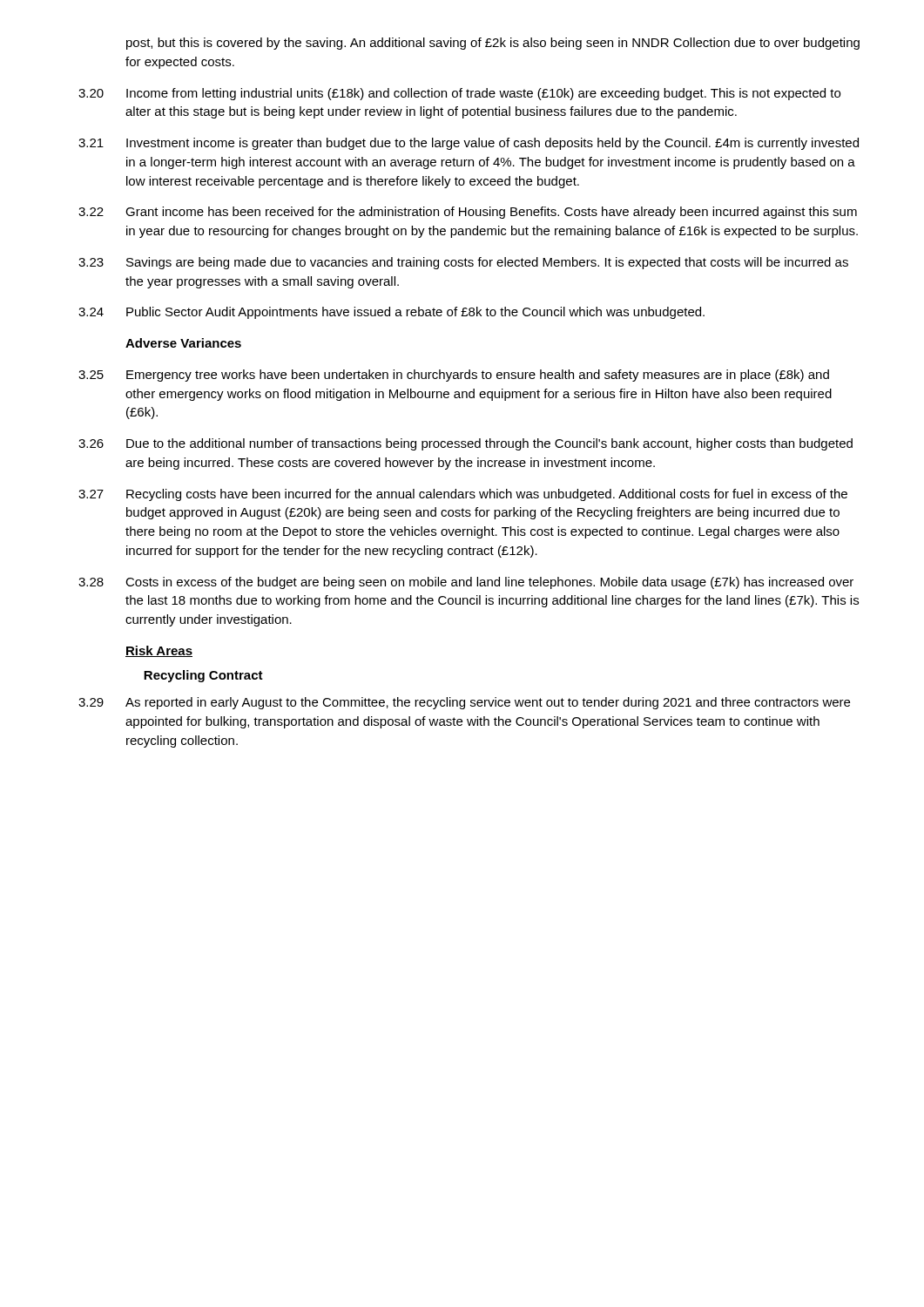This screenshot has width=924, height=1307.
Task: Select the list item containing "3.22 Grant income has been received"
Action: pyautogui.click(x=471, y=221)
